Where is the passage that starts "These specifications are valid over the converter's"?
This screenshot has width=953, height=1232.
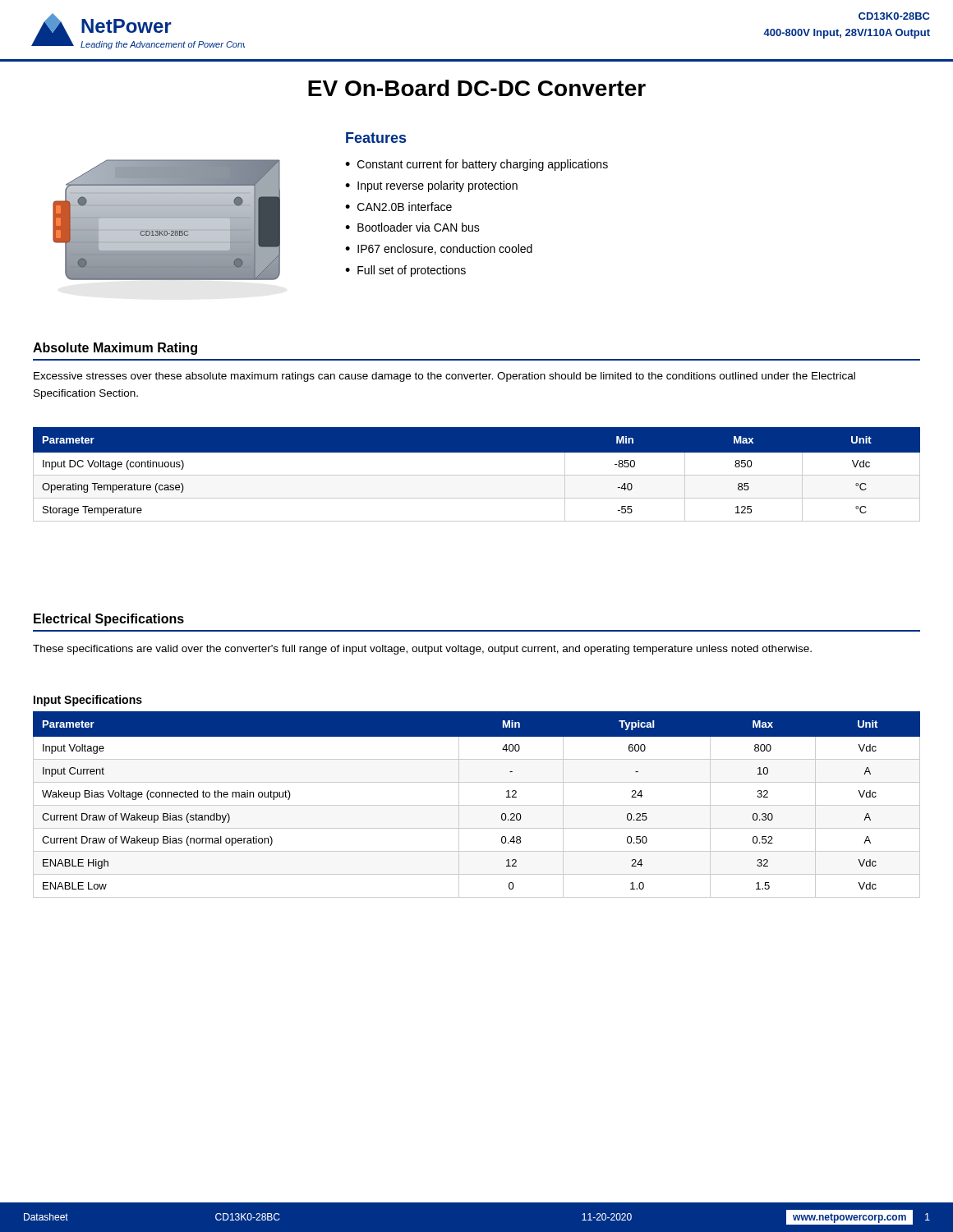(423, 648)
